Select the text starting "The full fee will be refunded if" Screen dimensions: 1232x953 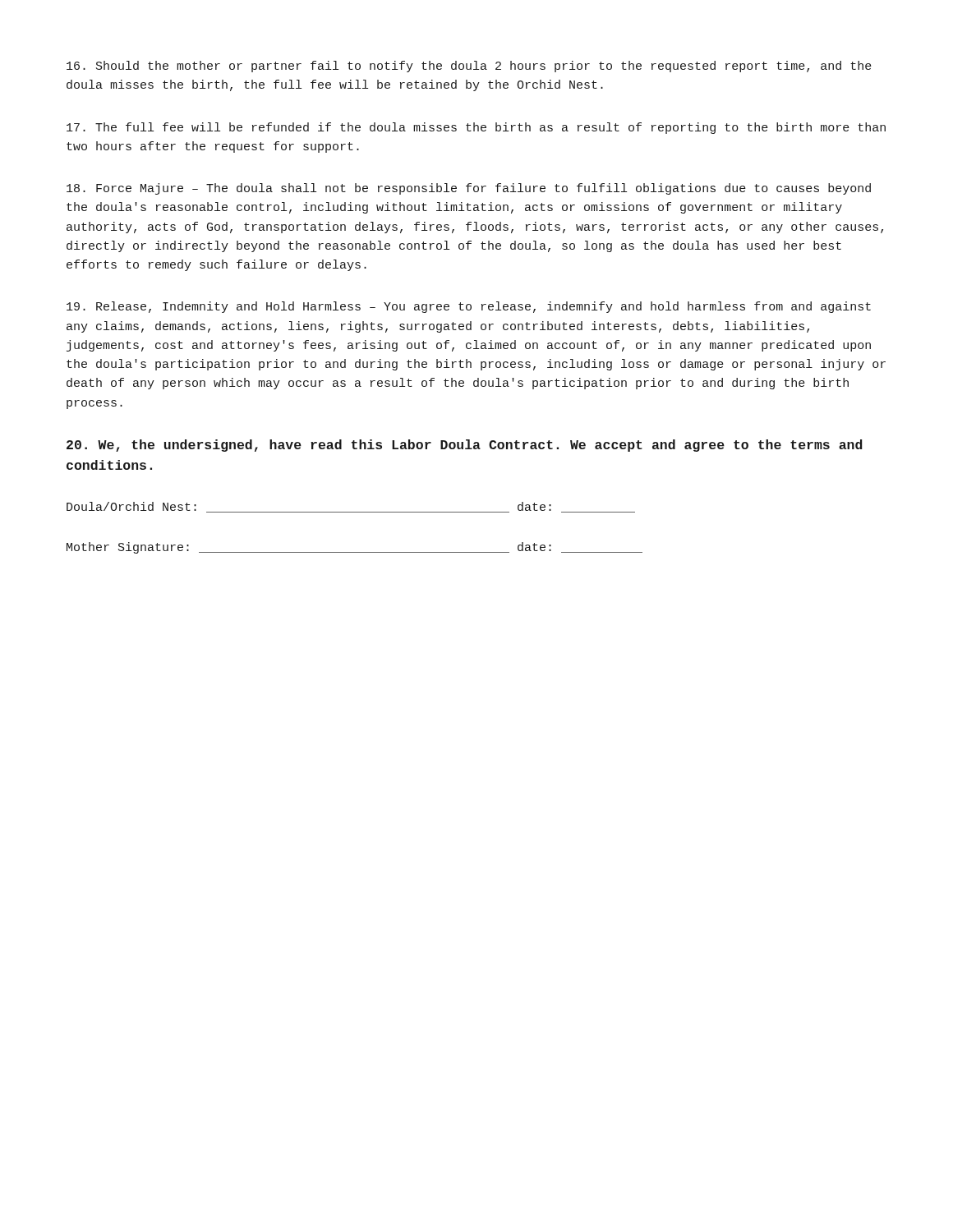pyautogui.click(x=476, y=138)
